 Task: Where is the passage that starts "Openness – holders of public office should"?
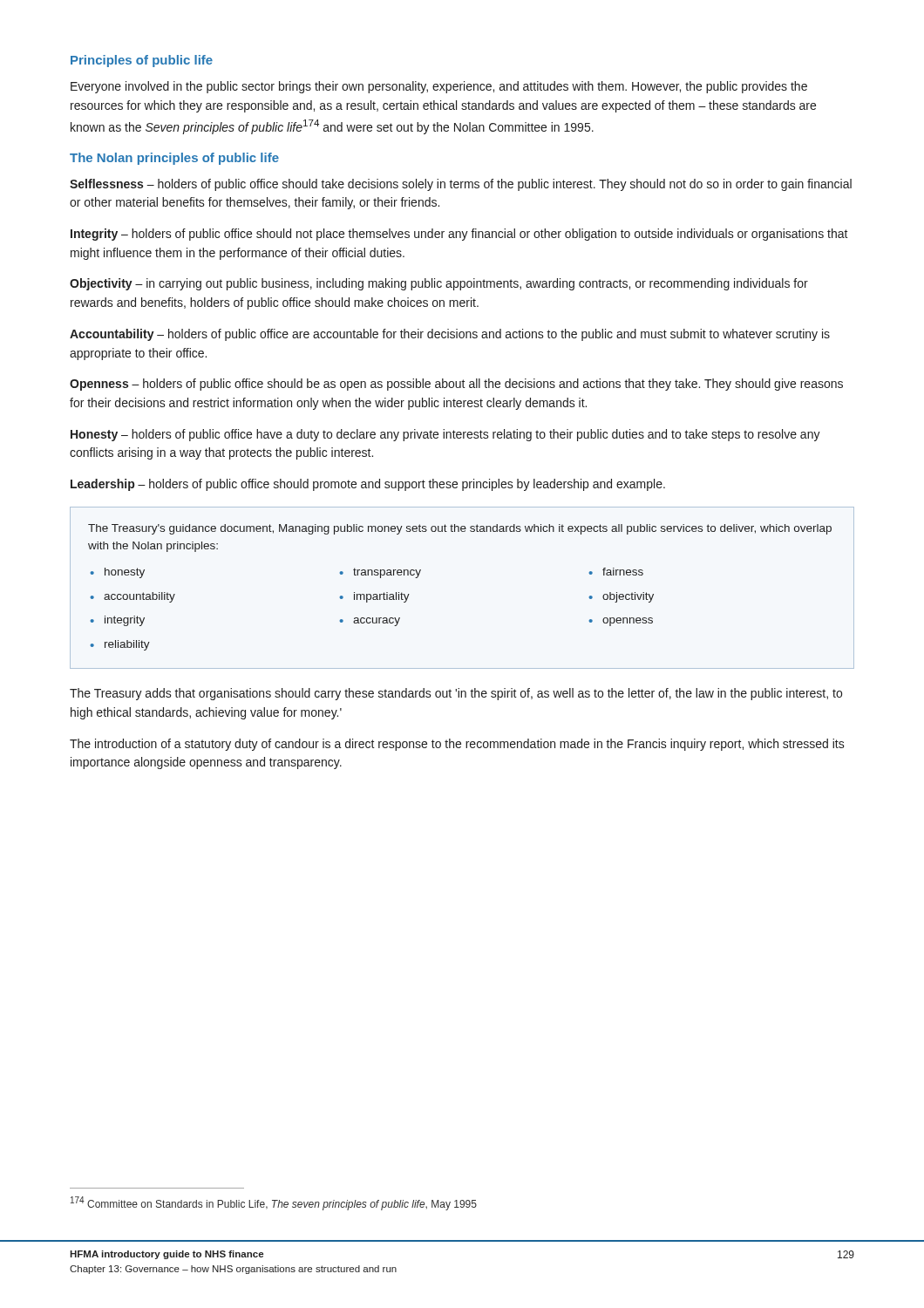click(x=457, y=393)
